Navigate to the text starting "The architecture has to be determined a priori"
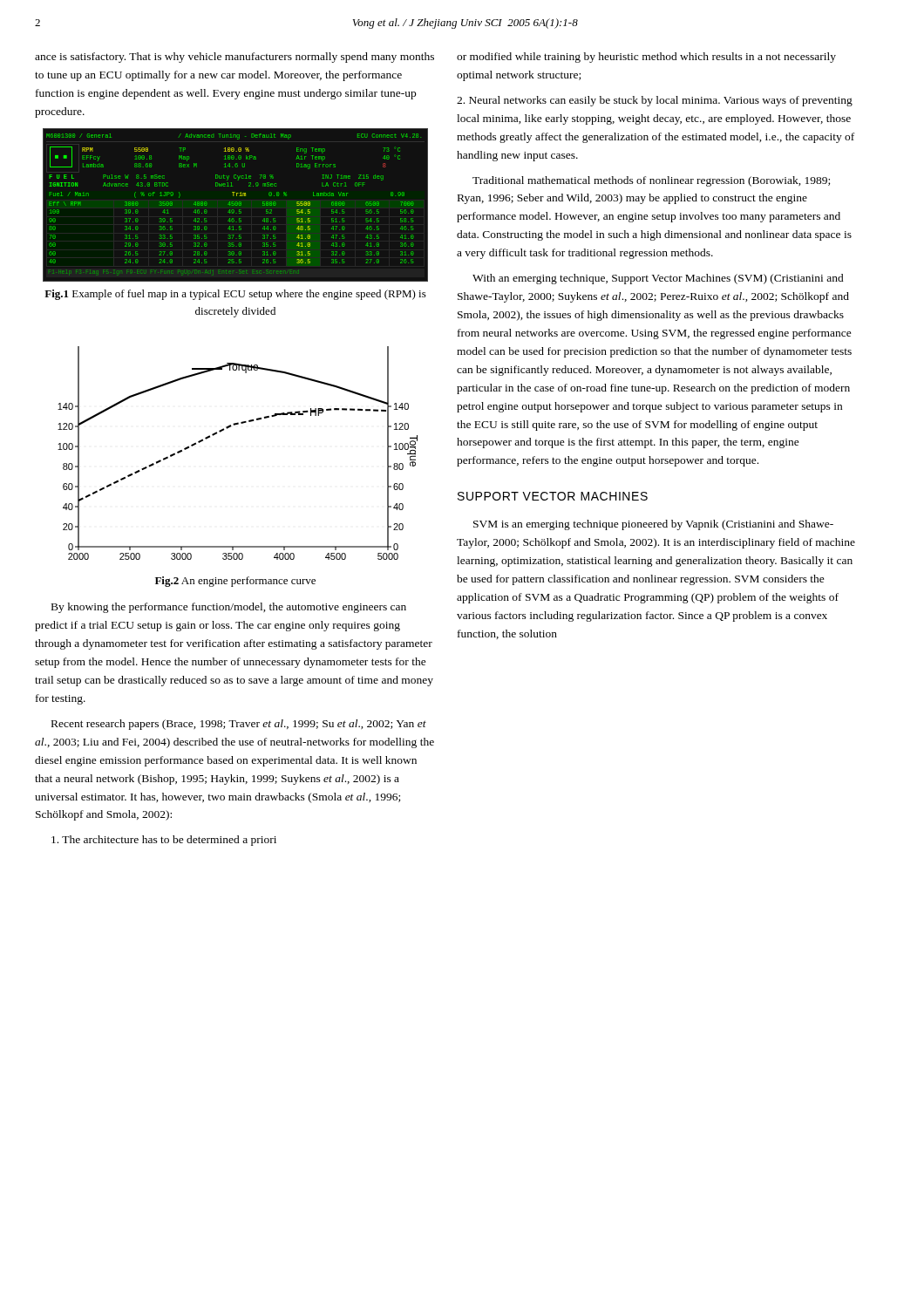Image resolution: width=924 pixels, height=1308 pixels. (243, 841)
